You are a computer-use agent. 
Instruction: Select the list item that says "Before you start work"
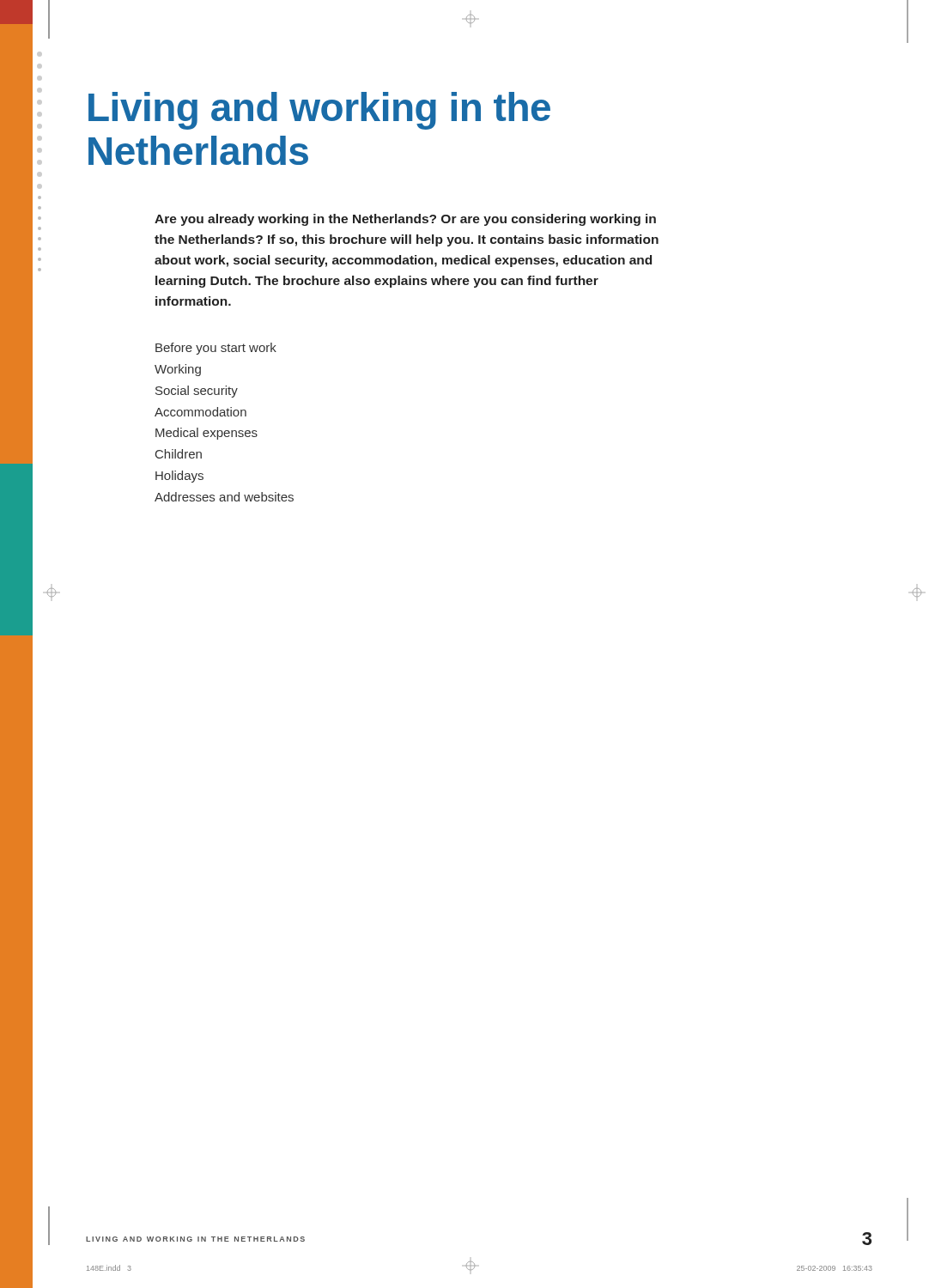[x=215, y=348]
